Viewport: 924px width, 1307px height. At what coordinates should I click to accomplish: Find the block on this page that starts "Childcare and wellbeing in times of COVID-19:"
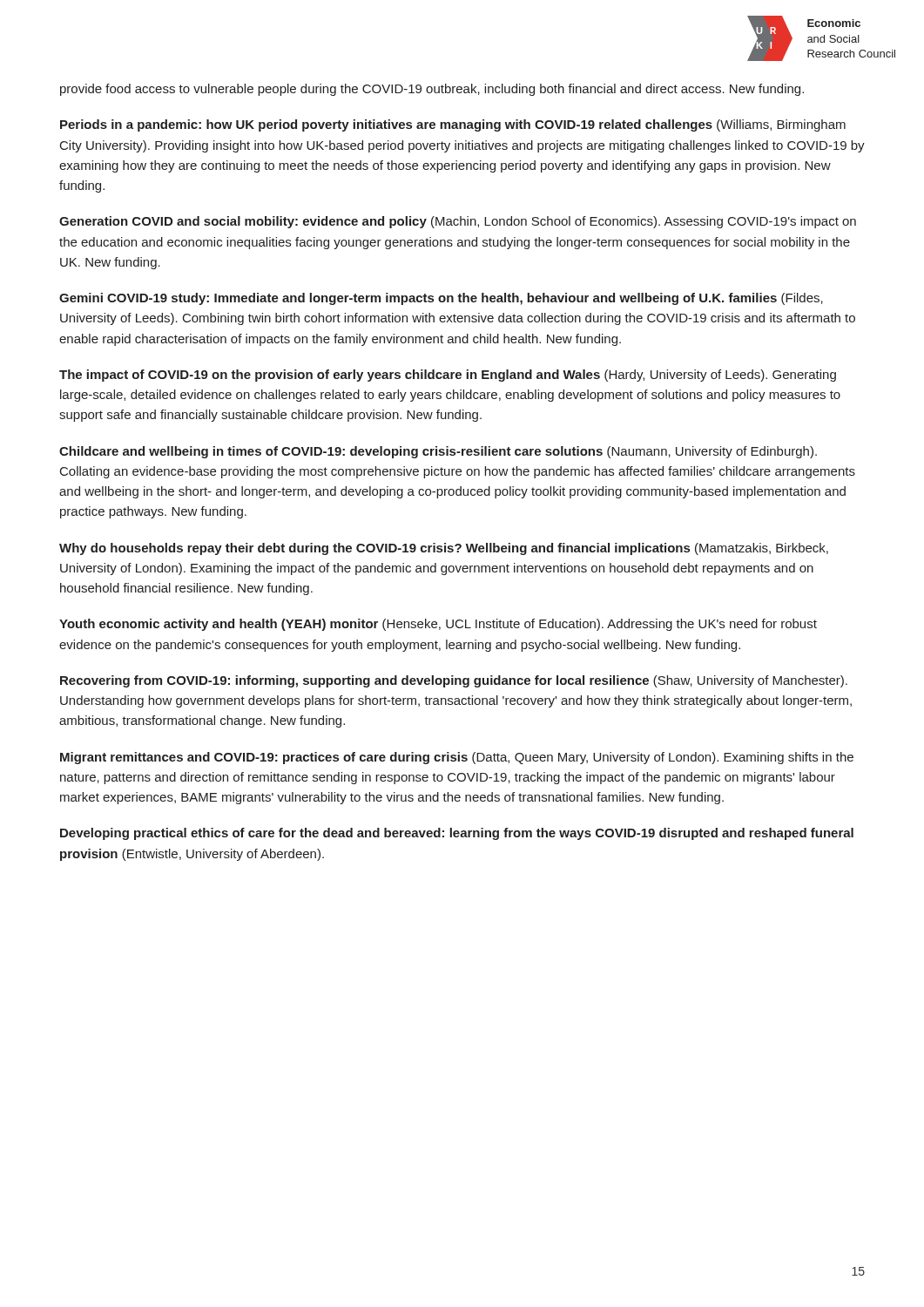462,481
